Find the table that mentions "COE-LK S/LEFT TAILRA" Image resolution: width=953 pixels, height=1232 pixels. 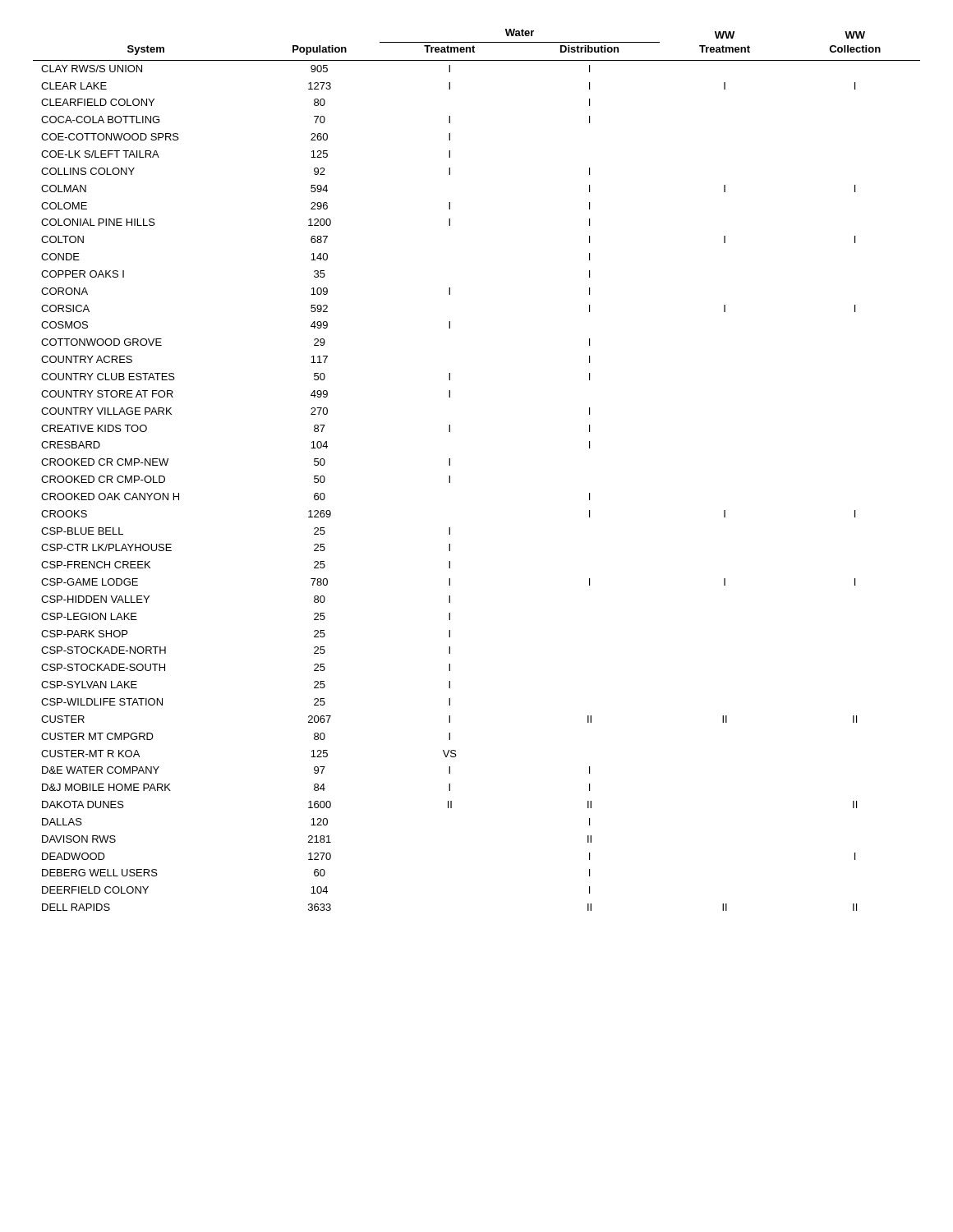476,471
